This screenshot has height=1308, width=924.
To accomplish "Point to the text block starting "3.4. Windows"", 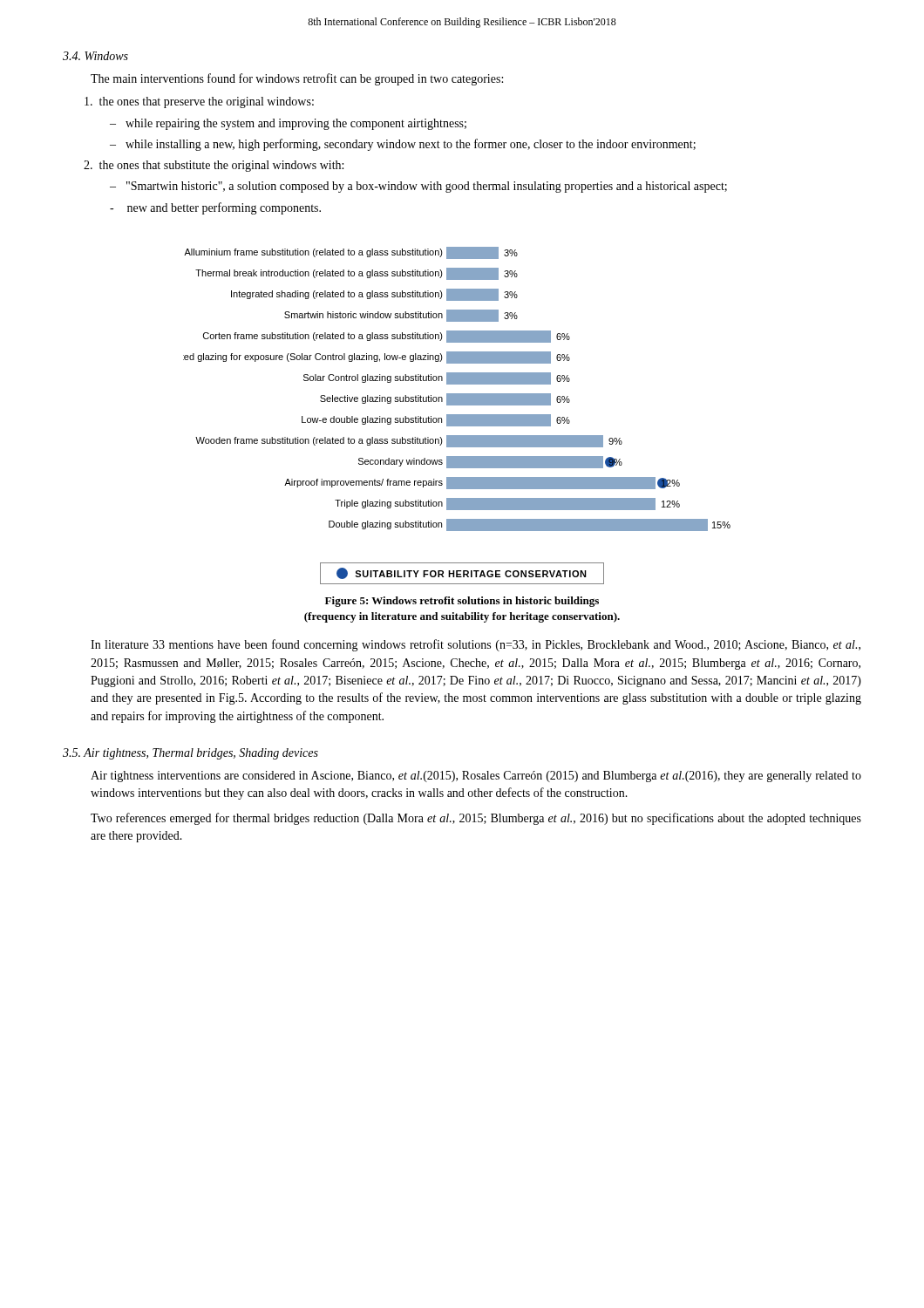I will pos(95,56).
